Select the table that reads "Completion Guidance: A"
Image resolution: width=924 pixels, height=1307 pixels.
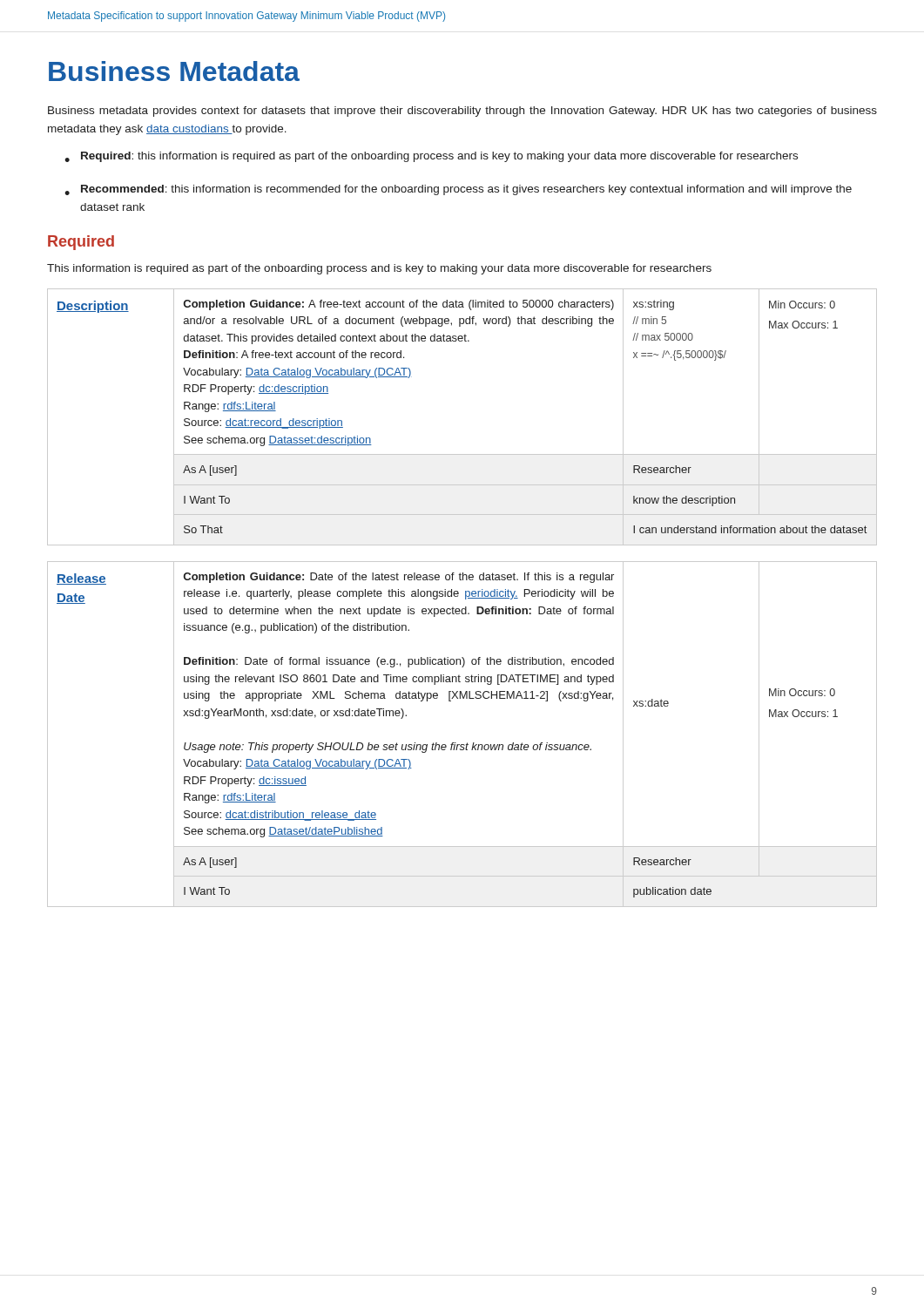tap(462, 416)
